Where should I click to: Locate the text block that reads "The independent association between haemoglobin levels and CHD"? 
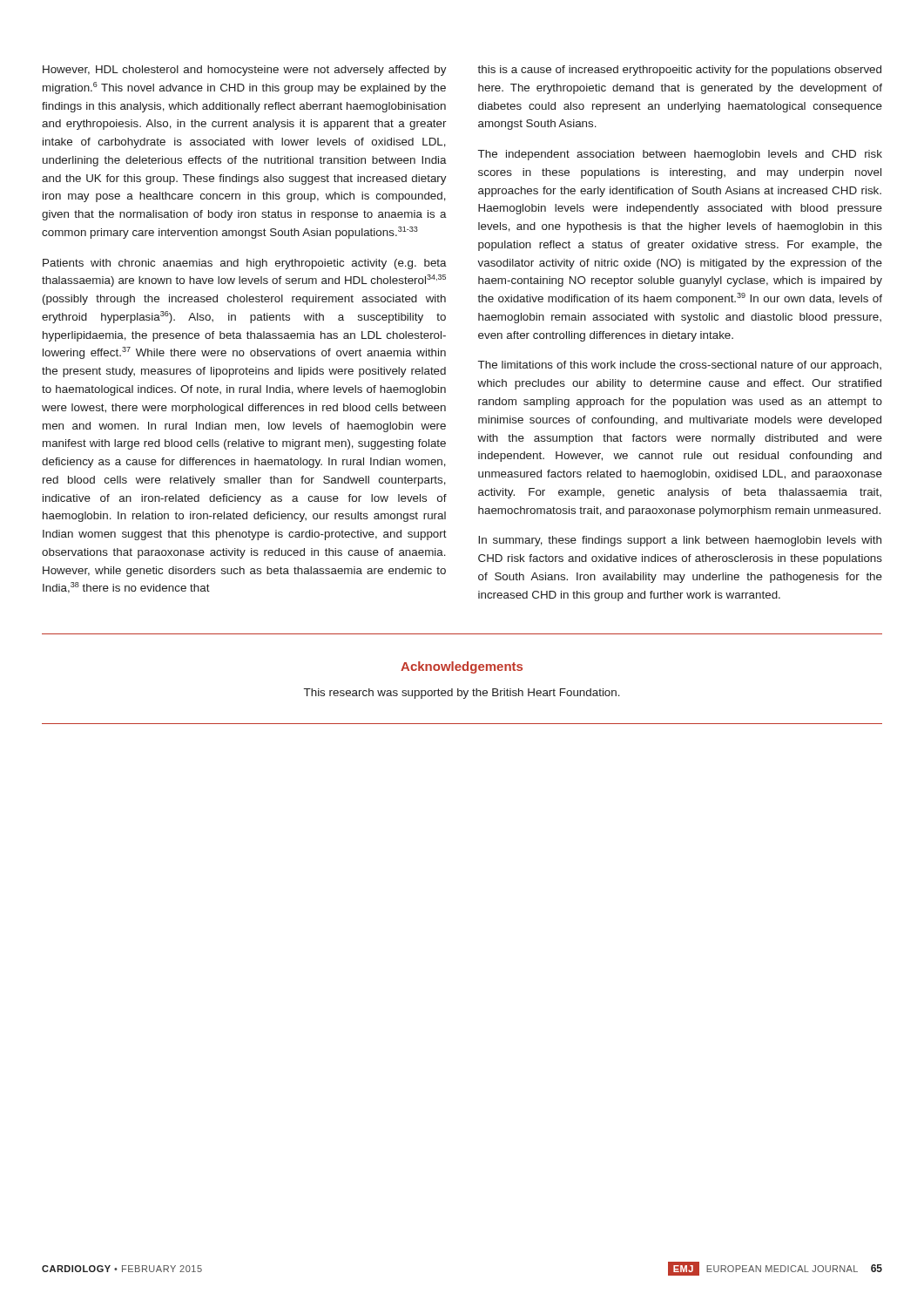680,245
